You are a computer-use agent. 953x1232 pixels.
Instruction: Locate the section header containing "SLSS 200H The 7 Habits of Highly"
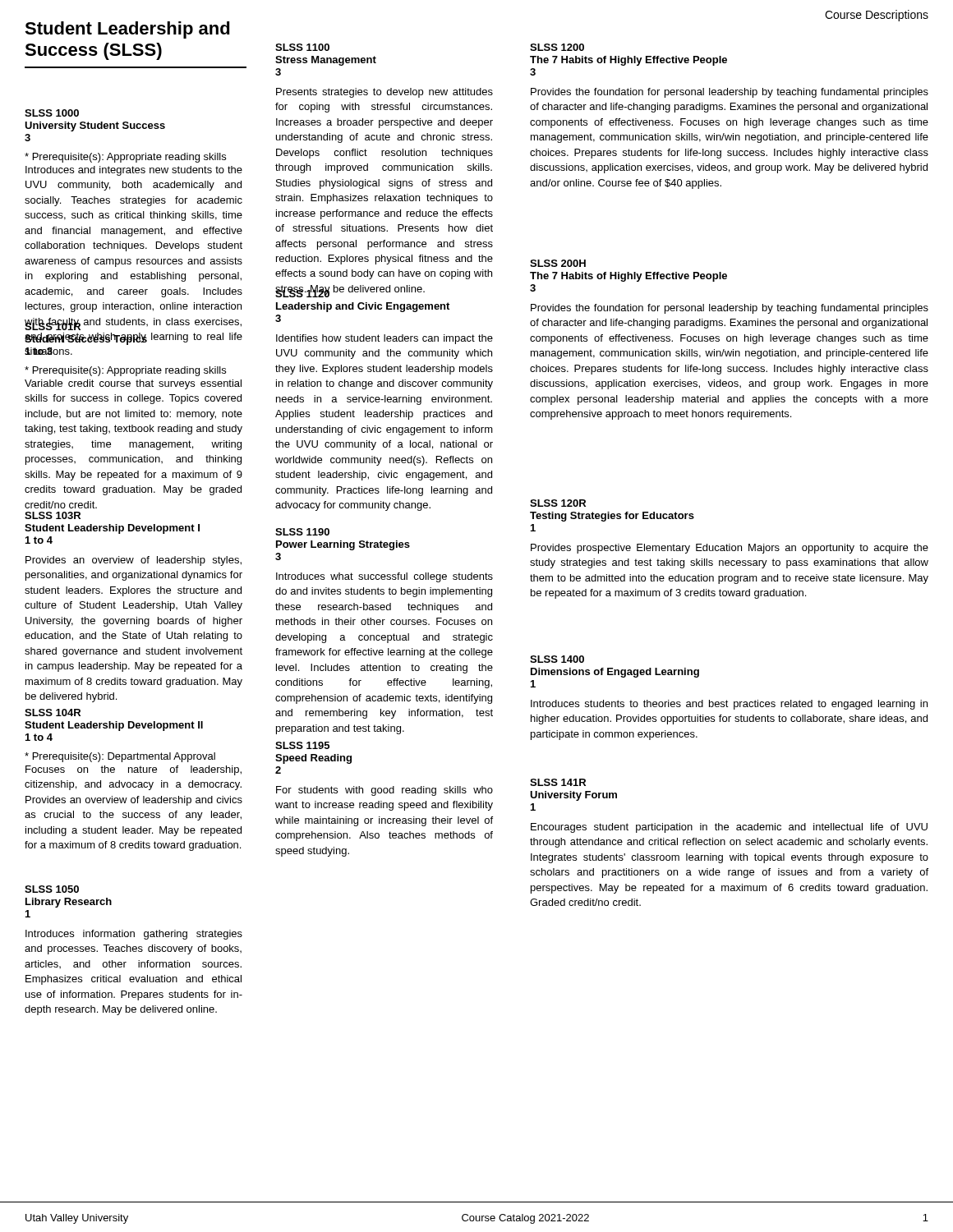(x=729, y=276)
